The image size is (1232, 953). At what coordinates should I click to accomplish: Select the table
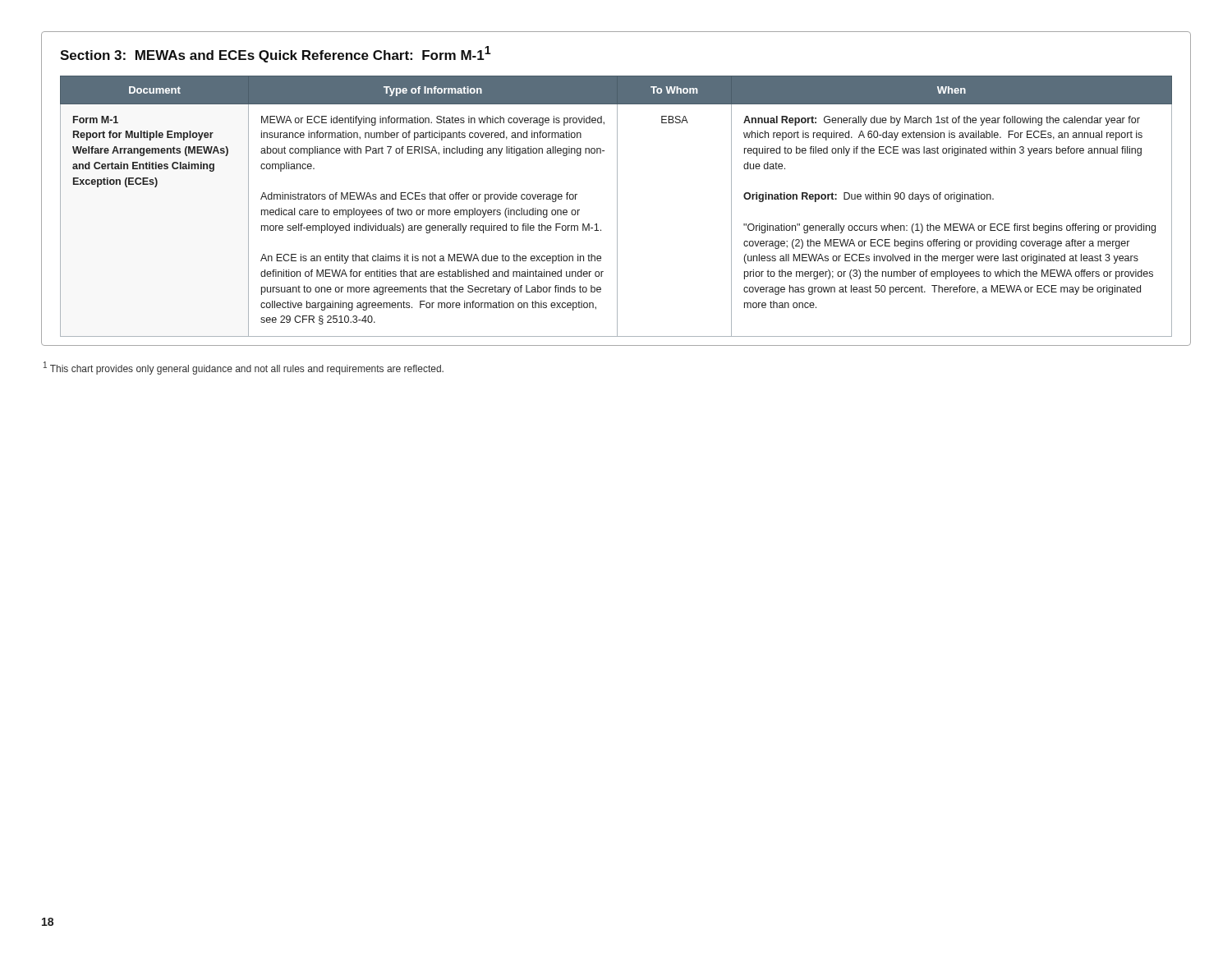click(x=616, y=206)
